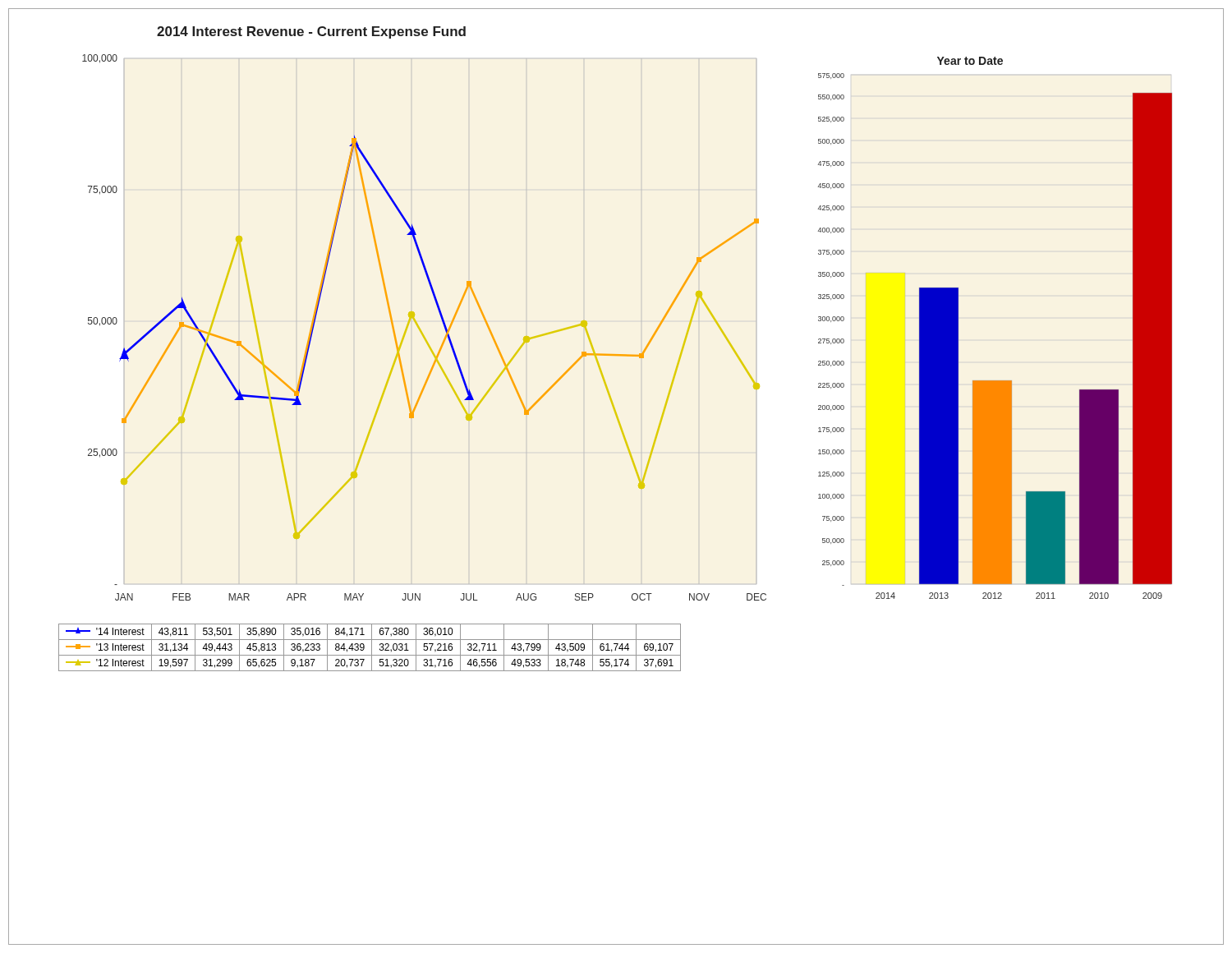
Task: Select the element starting "2014 Interest Revenue - Current Expense Fund"
Action: [312, 32]
